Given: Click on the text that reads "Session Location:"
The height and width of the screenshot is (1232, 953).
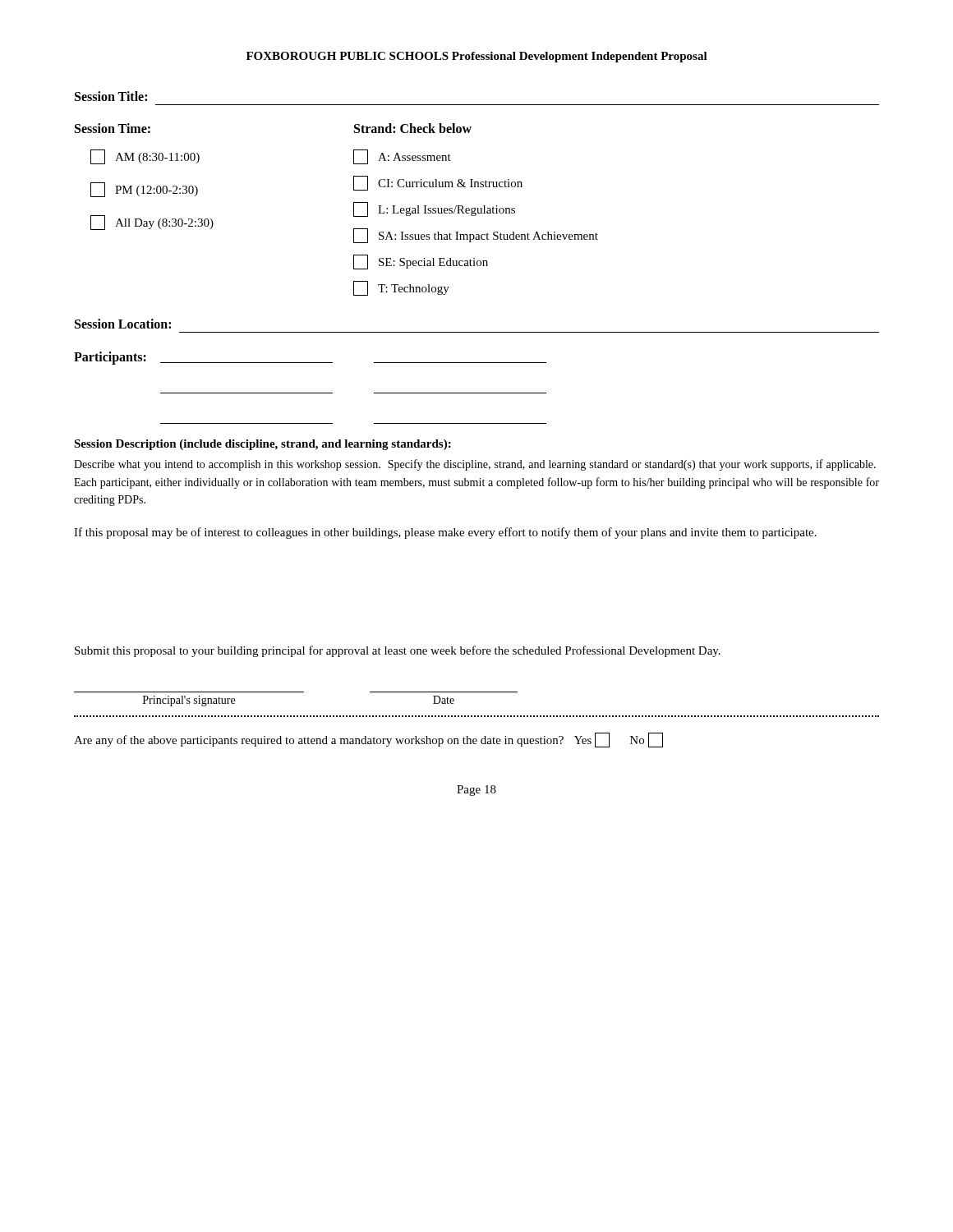Looking at the screenshot, I should click(476, 324).
